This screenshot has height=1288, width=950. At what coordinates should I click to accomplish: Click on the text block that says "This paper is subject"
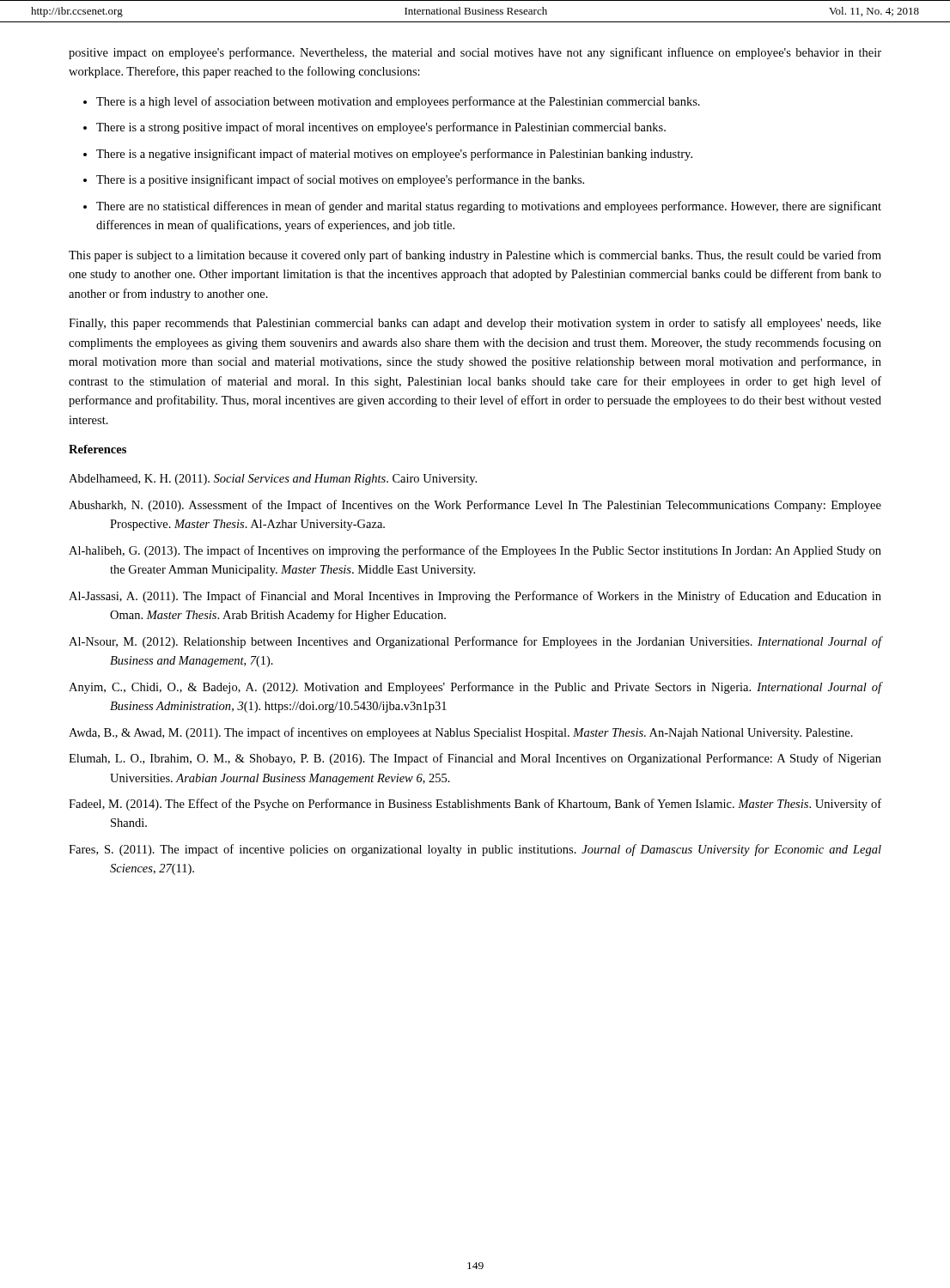[475, 274]
